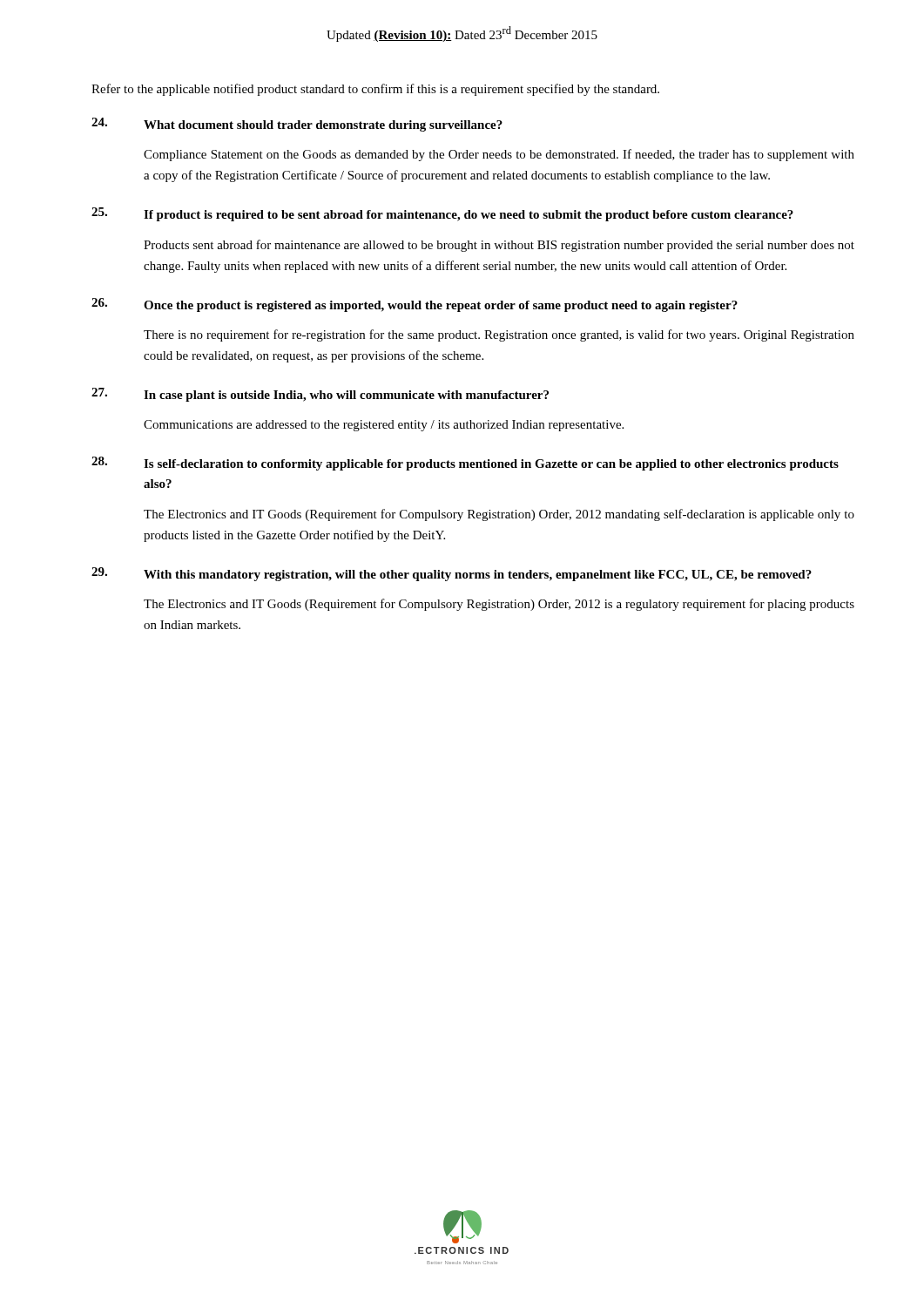Click on the list item that reads "27. In case plant is outside"
This screenshot has height=1307, width=924.
(473, 395)
